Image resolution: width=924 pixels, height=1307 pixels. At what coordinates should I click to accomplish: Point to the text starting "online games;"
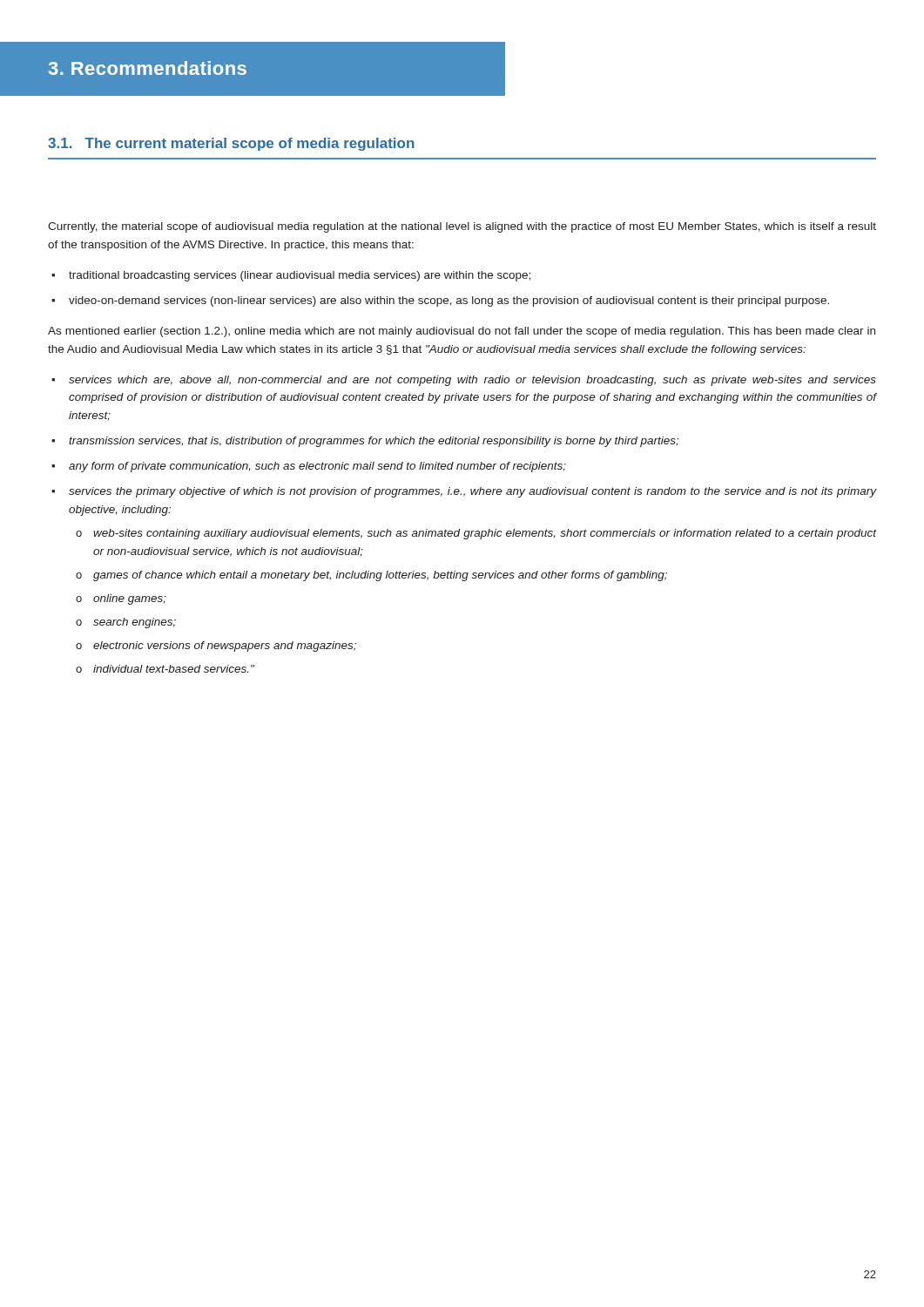130,598
